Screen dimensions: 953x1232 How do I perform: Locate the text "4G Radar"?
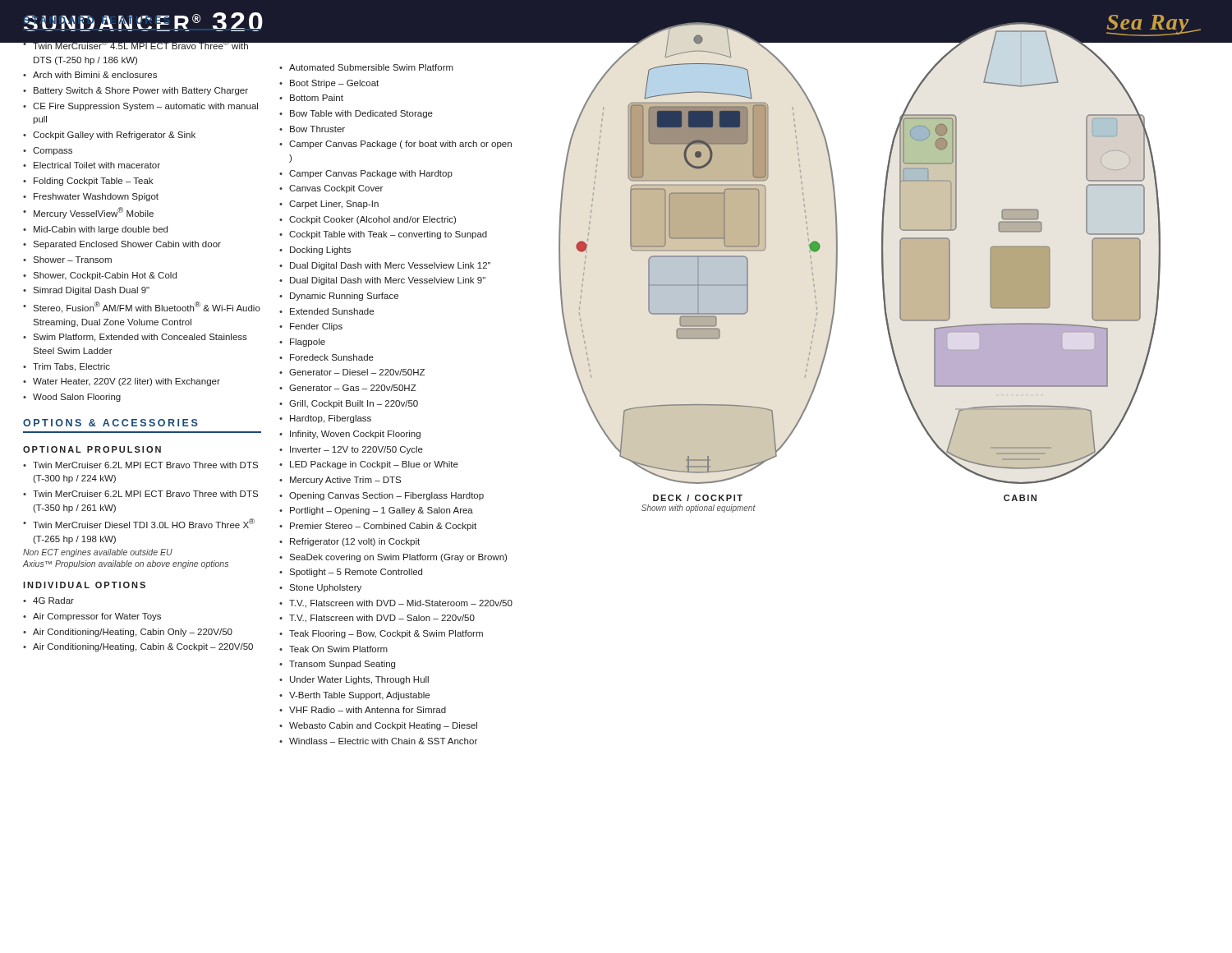[53, 601]
